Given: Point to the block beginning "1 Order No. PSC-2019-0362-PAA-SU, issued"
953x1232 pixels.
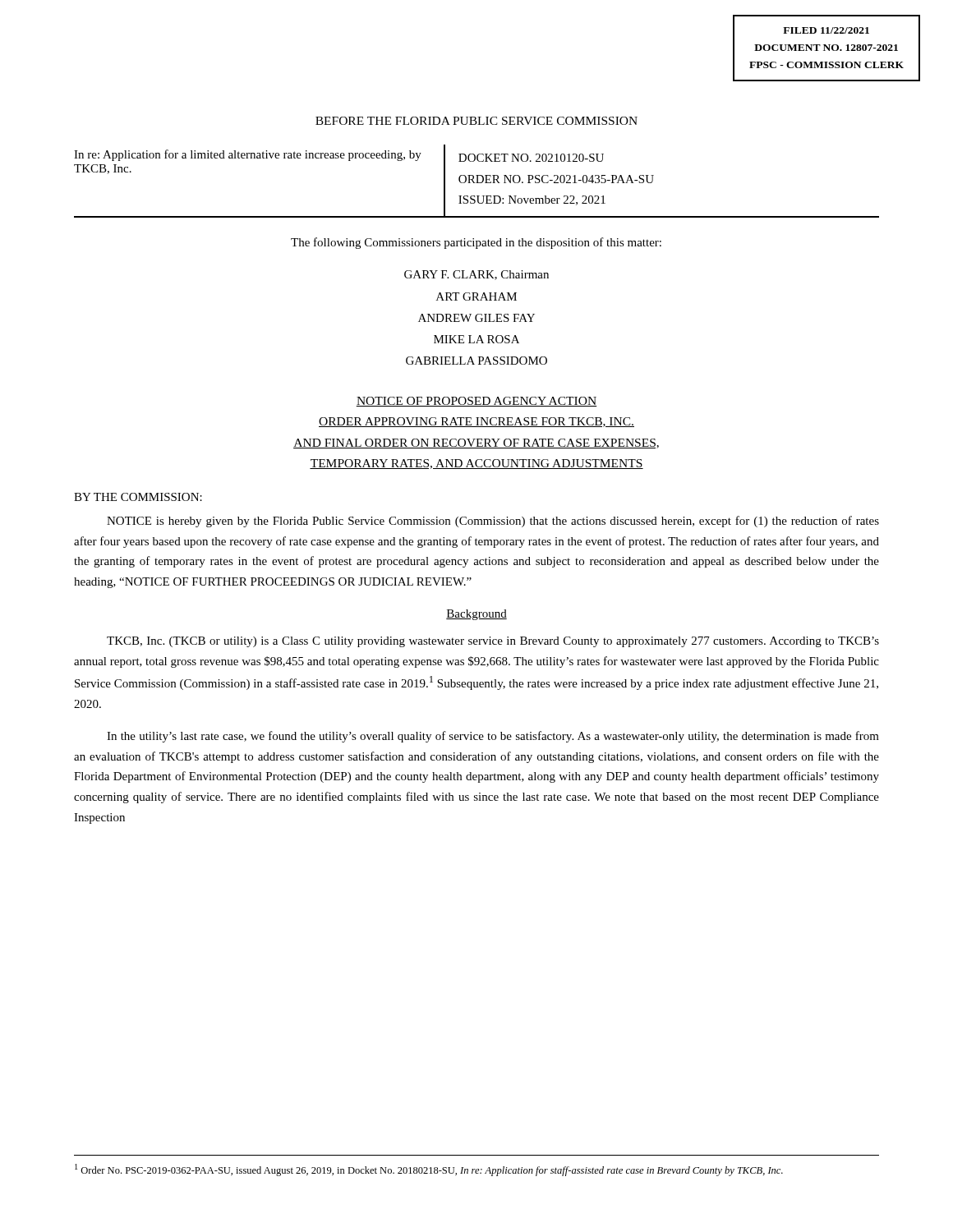Looking at the screenshot, I should point(476,1170).
